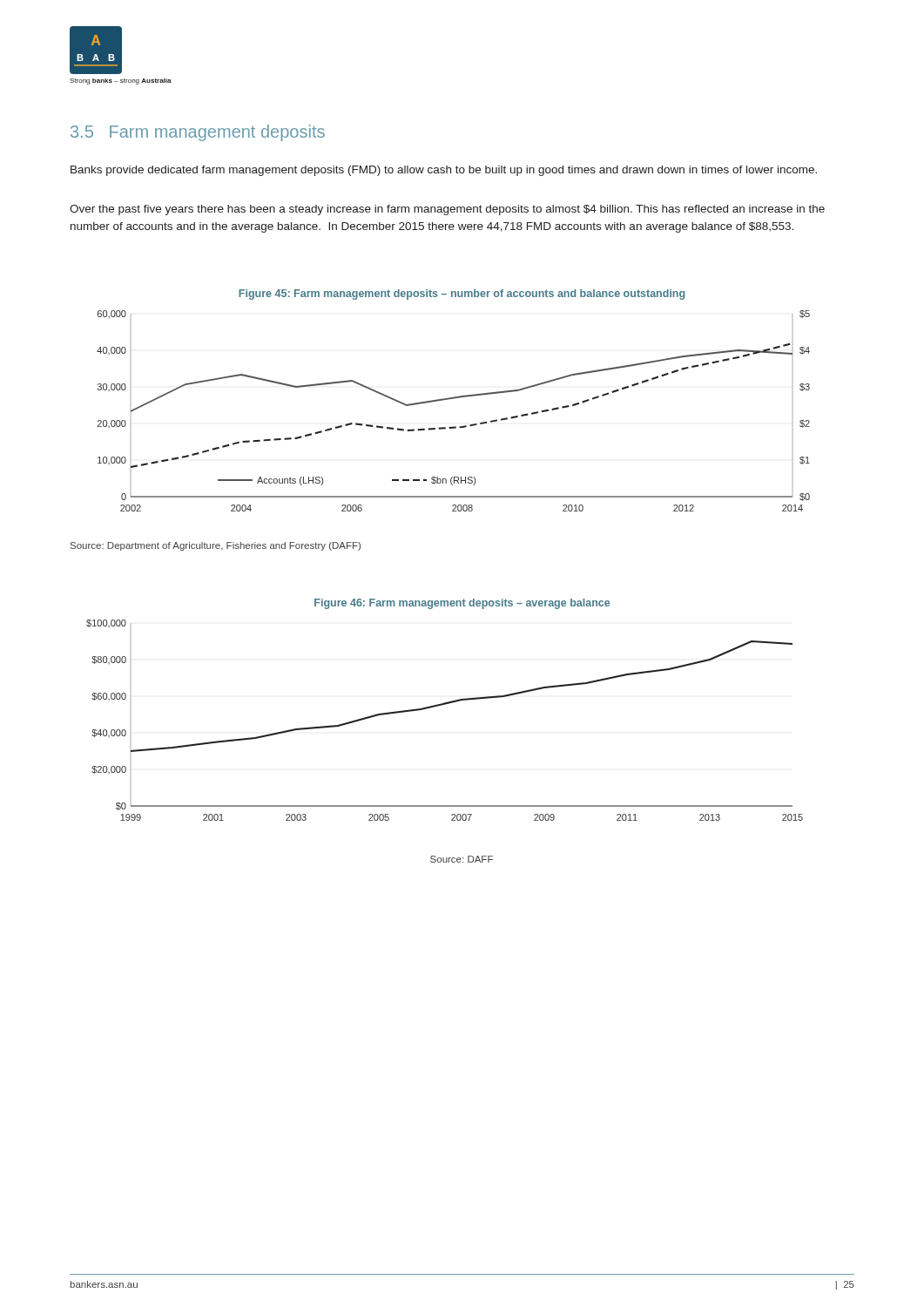The height and width of the screenshot is (1307, 924).
Task: Click on the logo
Action: point(122,57)
